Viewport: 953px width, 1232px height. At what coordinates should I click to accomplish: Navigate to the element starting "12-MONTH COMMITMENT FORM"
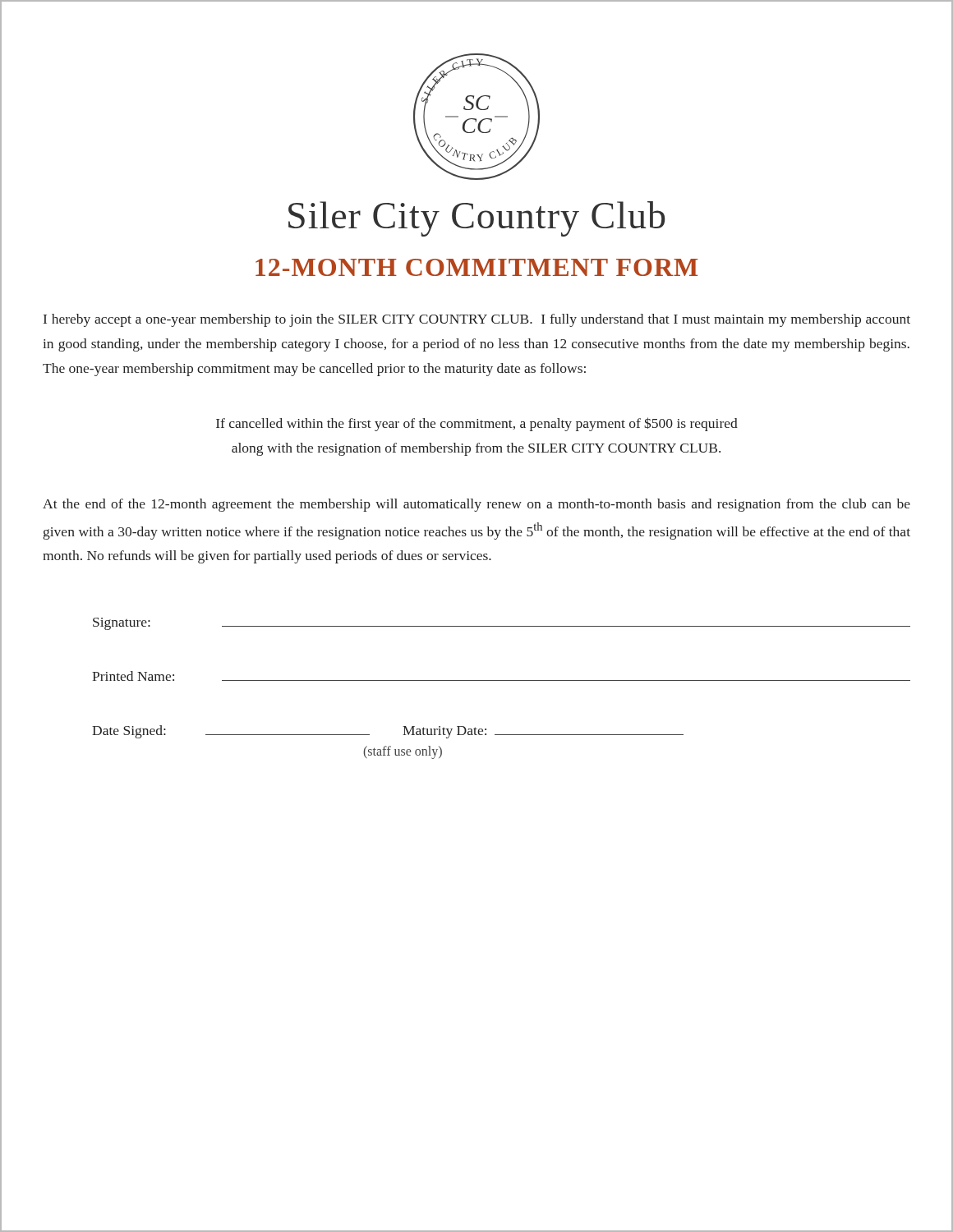476,267
